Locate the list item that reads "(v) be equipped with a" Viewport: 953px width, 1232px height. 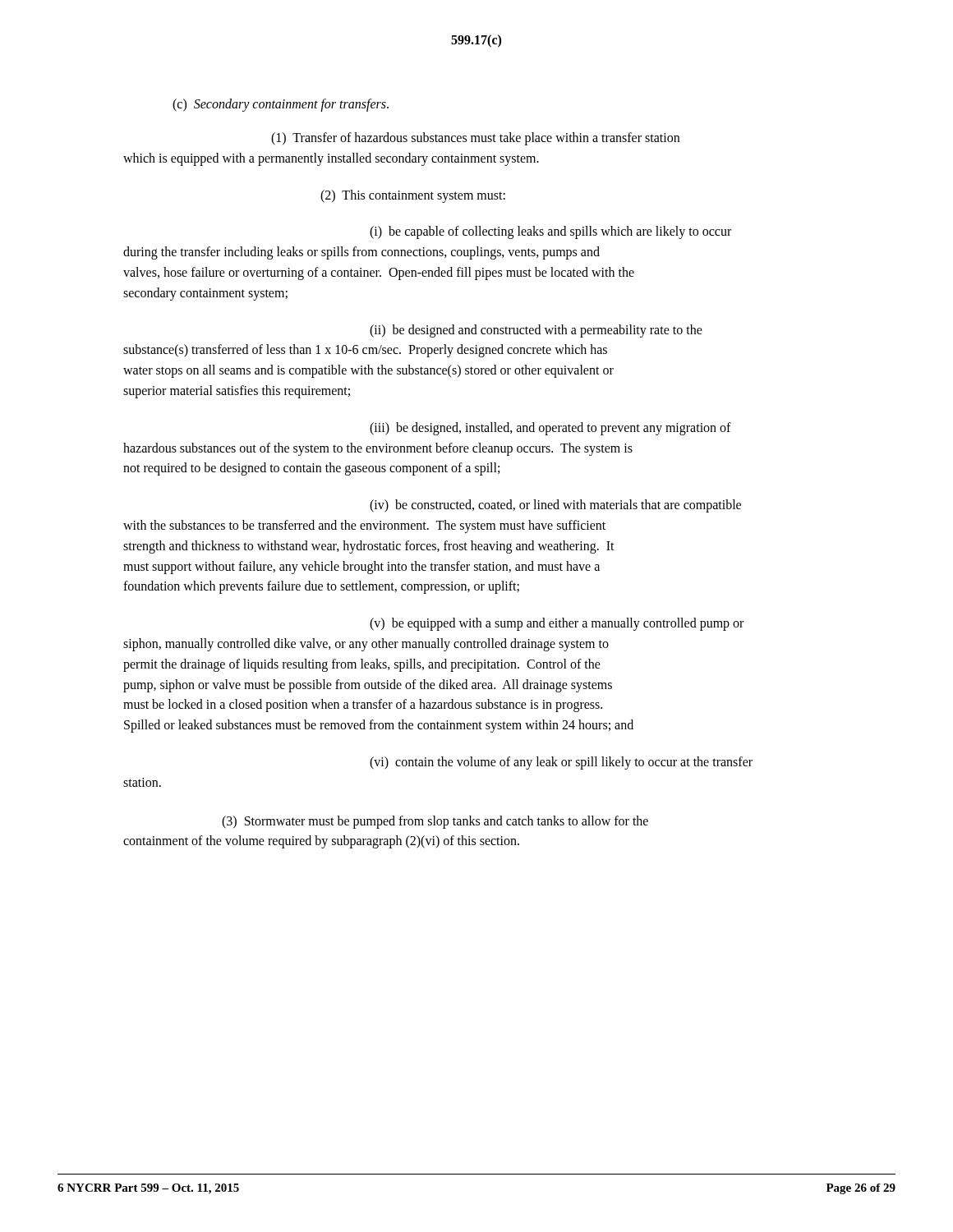point(434,673)
